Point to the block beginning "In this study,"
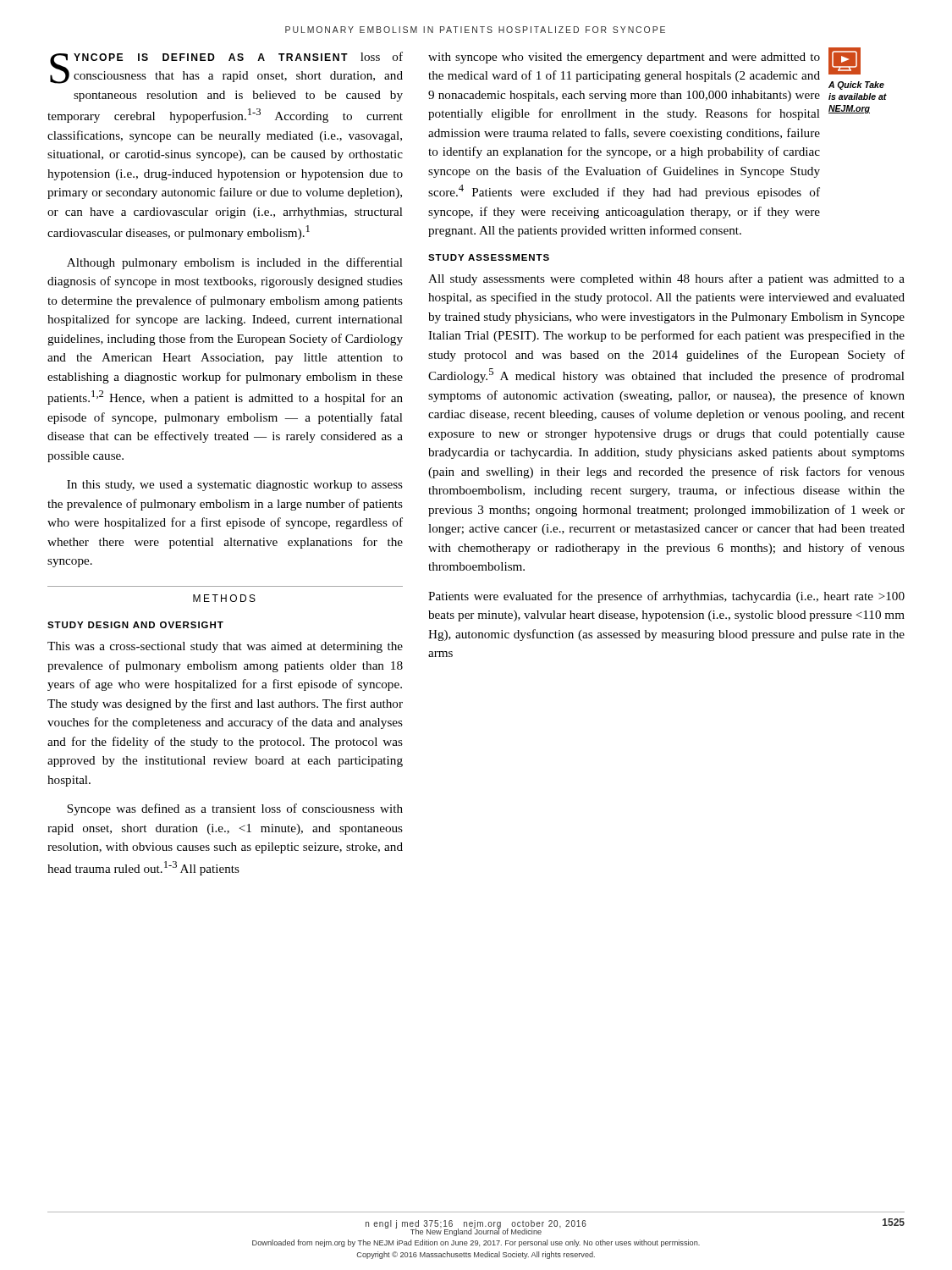Viewport: 952px width, 1270px height. tap(225, 522)
